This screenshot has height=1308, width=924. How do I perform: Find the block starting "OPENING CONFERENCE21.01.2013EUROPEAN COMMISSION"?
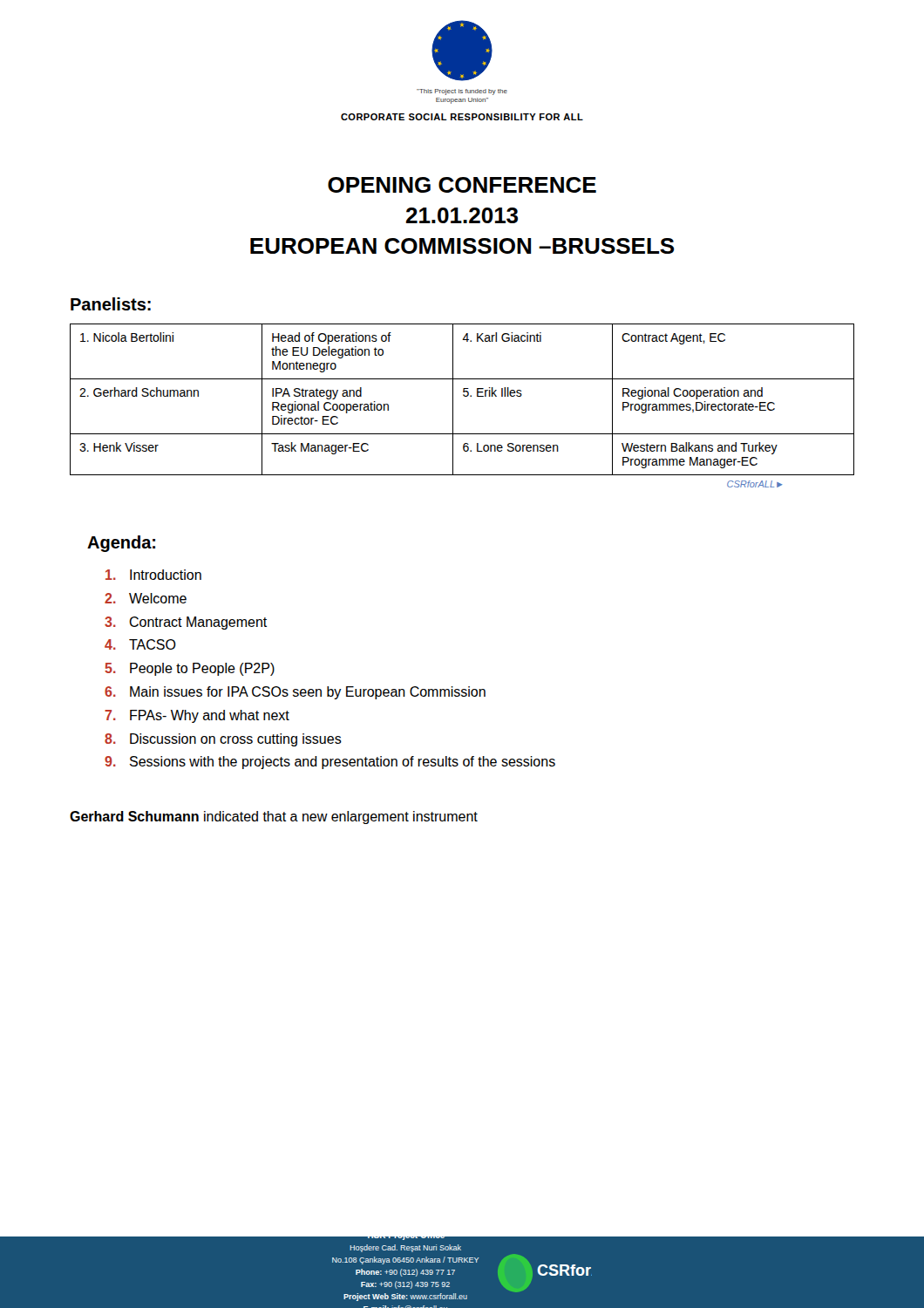click(x=462, y=216)
